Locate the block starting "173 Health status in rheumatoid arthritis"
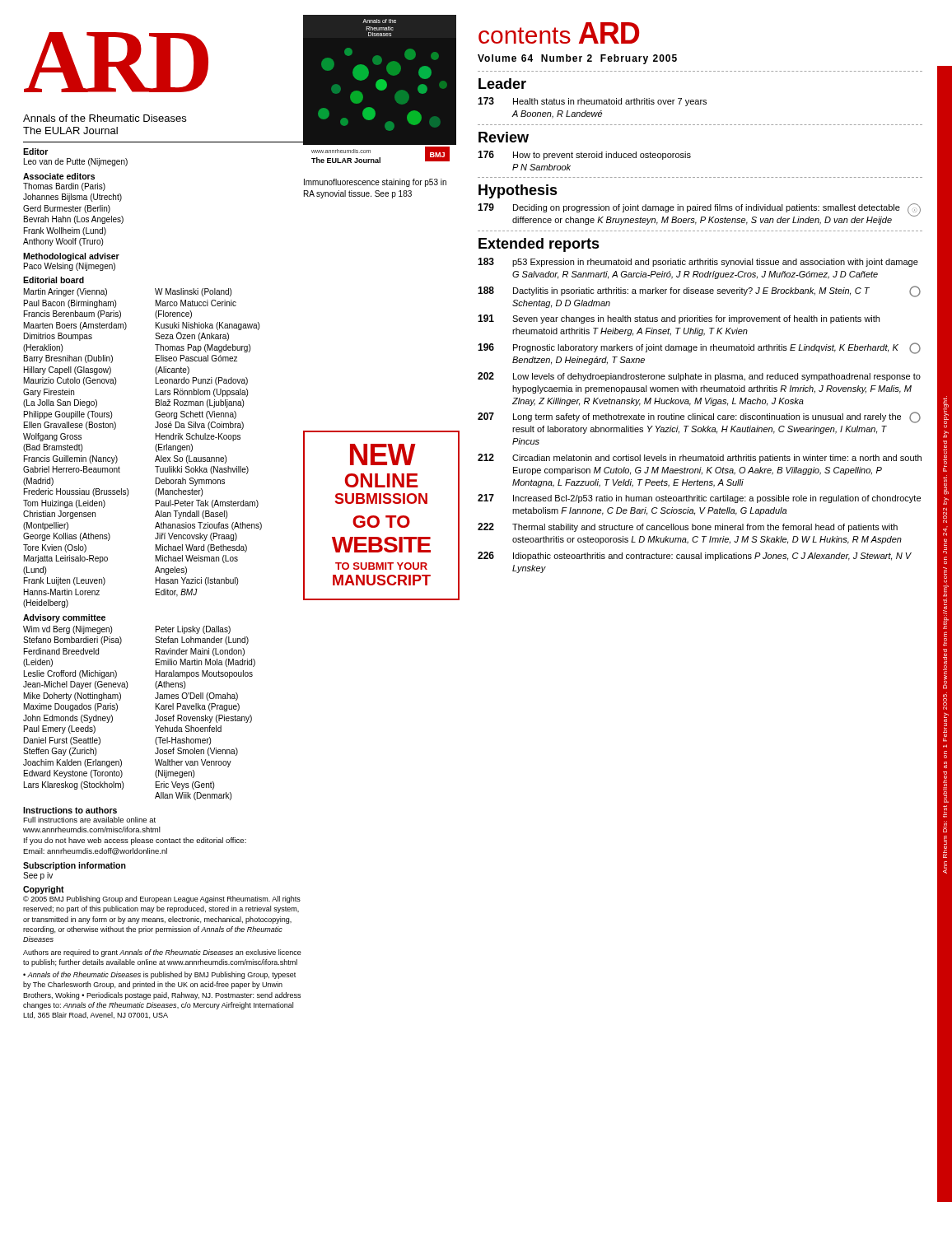Screen dimensions: 1235x952 click(x=700, y=108)
